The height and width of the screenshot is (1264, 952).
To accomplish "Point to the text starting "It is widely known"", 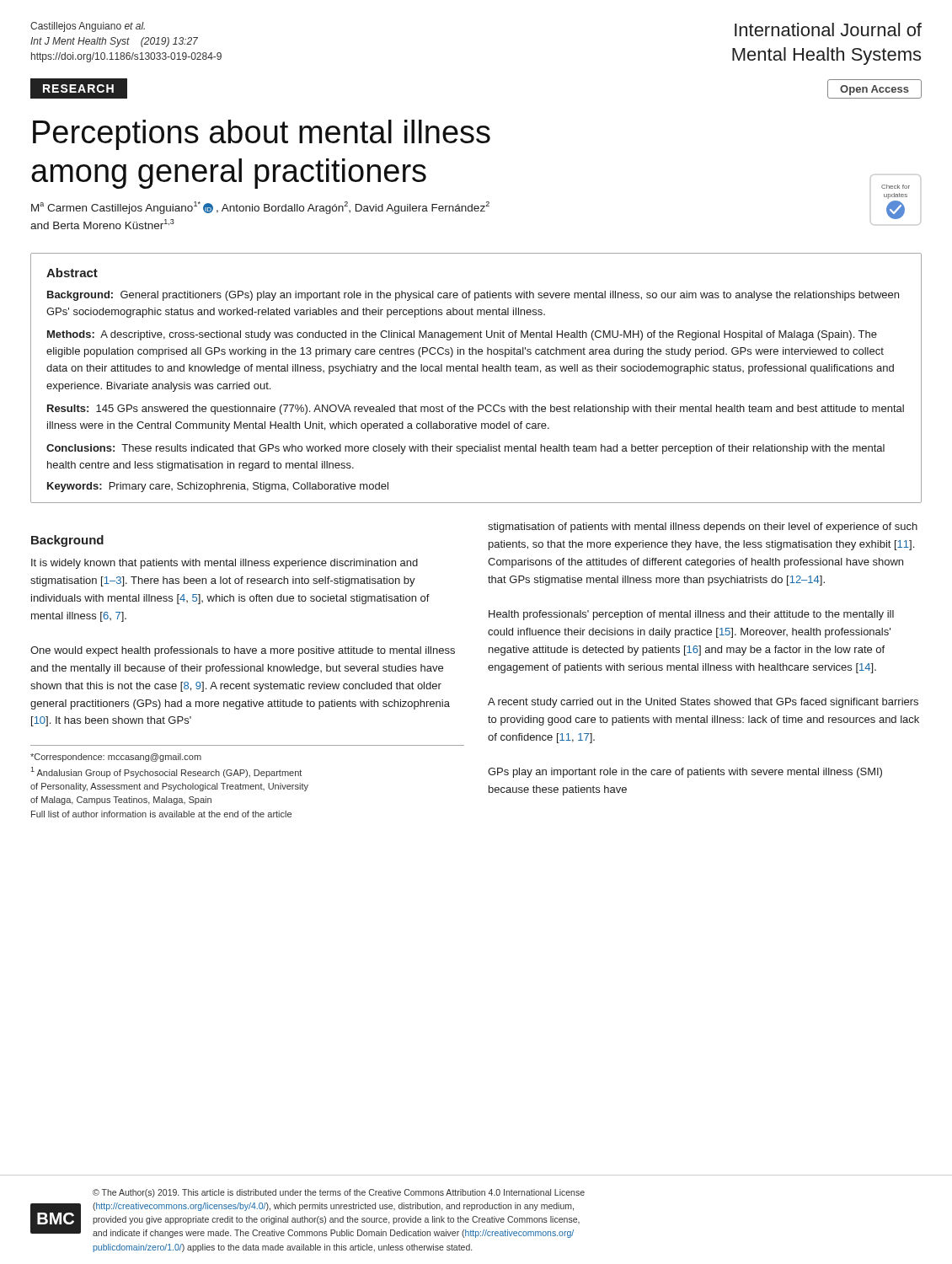I will point(230,589).
